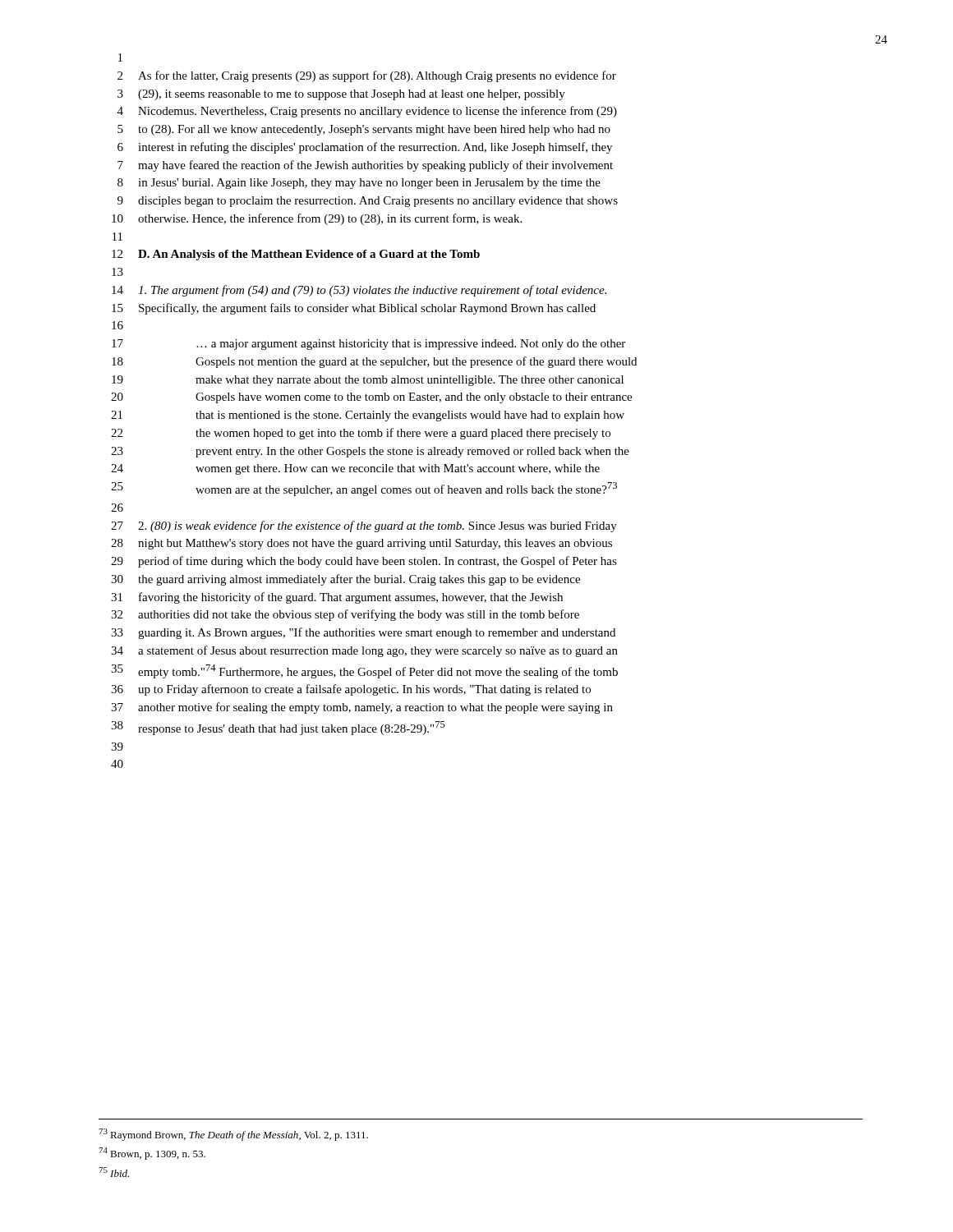Select the text block with the text "21 that is mentioned is"
The height and width of the screenshot is (1232, 953).
click(481, 415)
